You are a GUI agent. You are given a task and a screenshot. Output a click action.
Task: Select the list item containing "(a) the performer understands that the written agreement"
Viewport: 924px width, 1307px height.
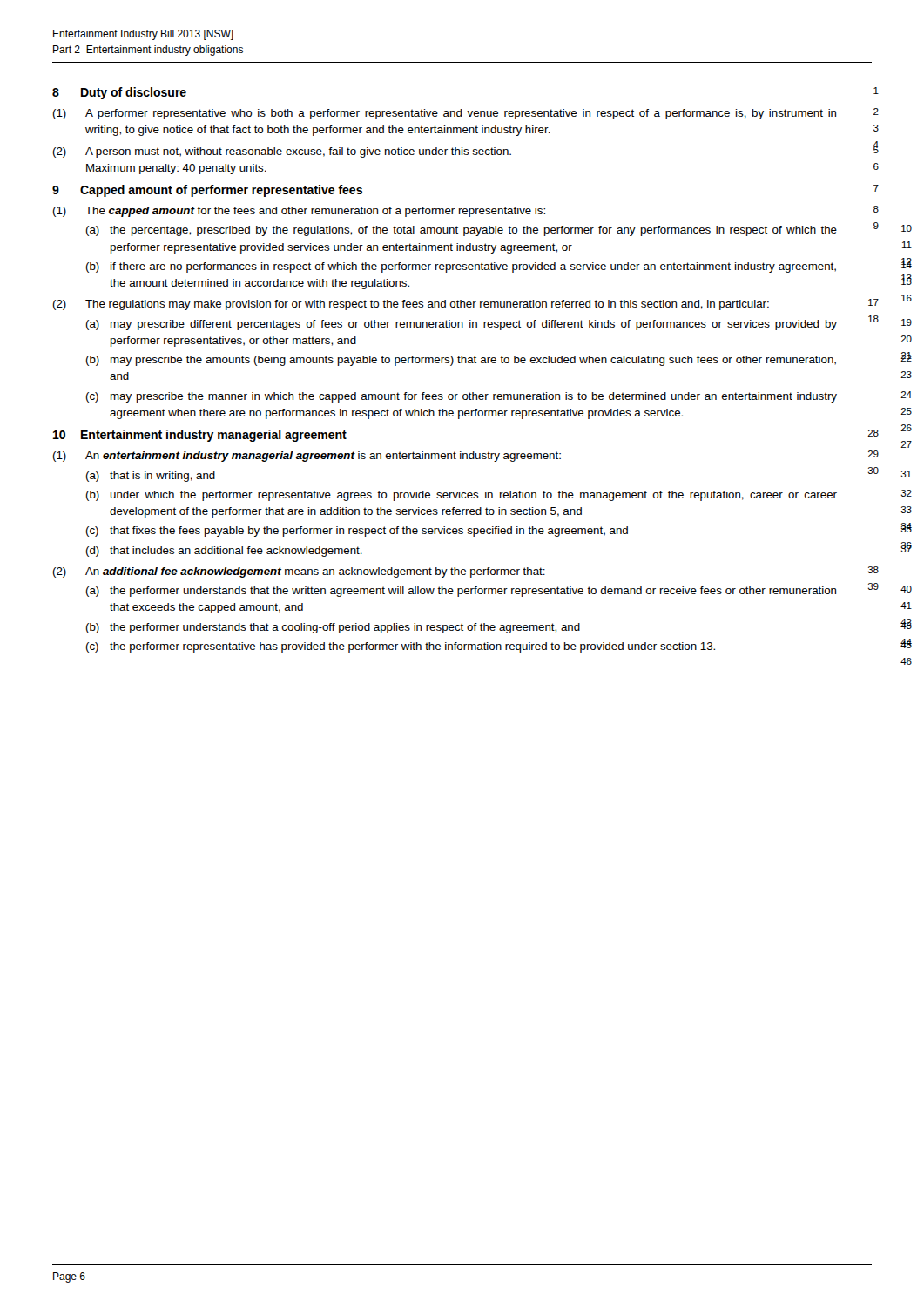coord(461,599)
